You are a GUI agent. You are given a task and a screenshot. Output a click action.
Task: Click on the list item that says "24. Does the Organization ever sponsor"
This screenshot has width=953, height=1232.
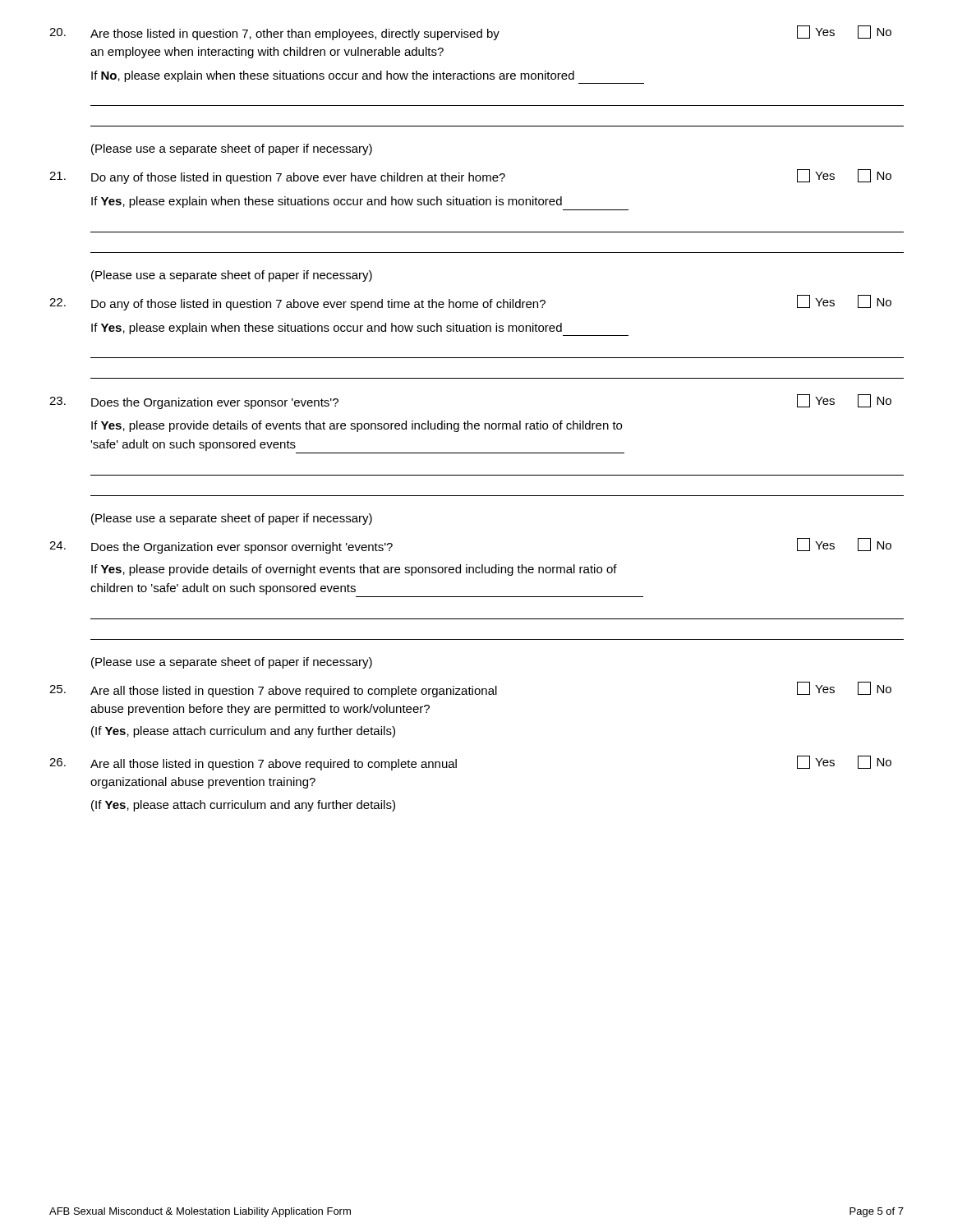[476, 589]
